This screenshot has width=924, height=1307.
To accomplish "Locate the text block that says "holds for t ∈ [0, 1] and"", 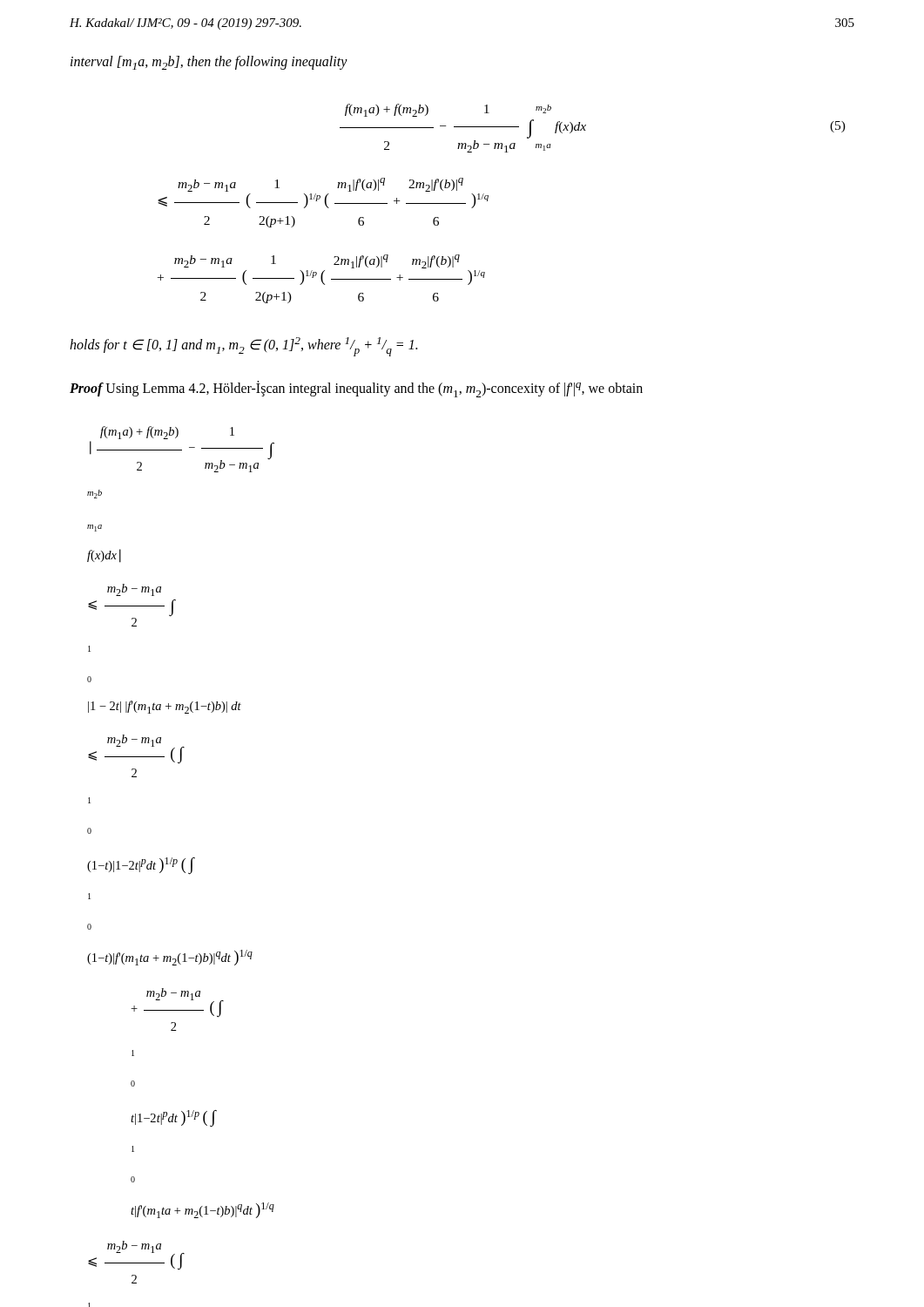I will [244, 345].
